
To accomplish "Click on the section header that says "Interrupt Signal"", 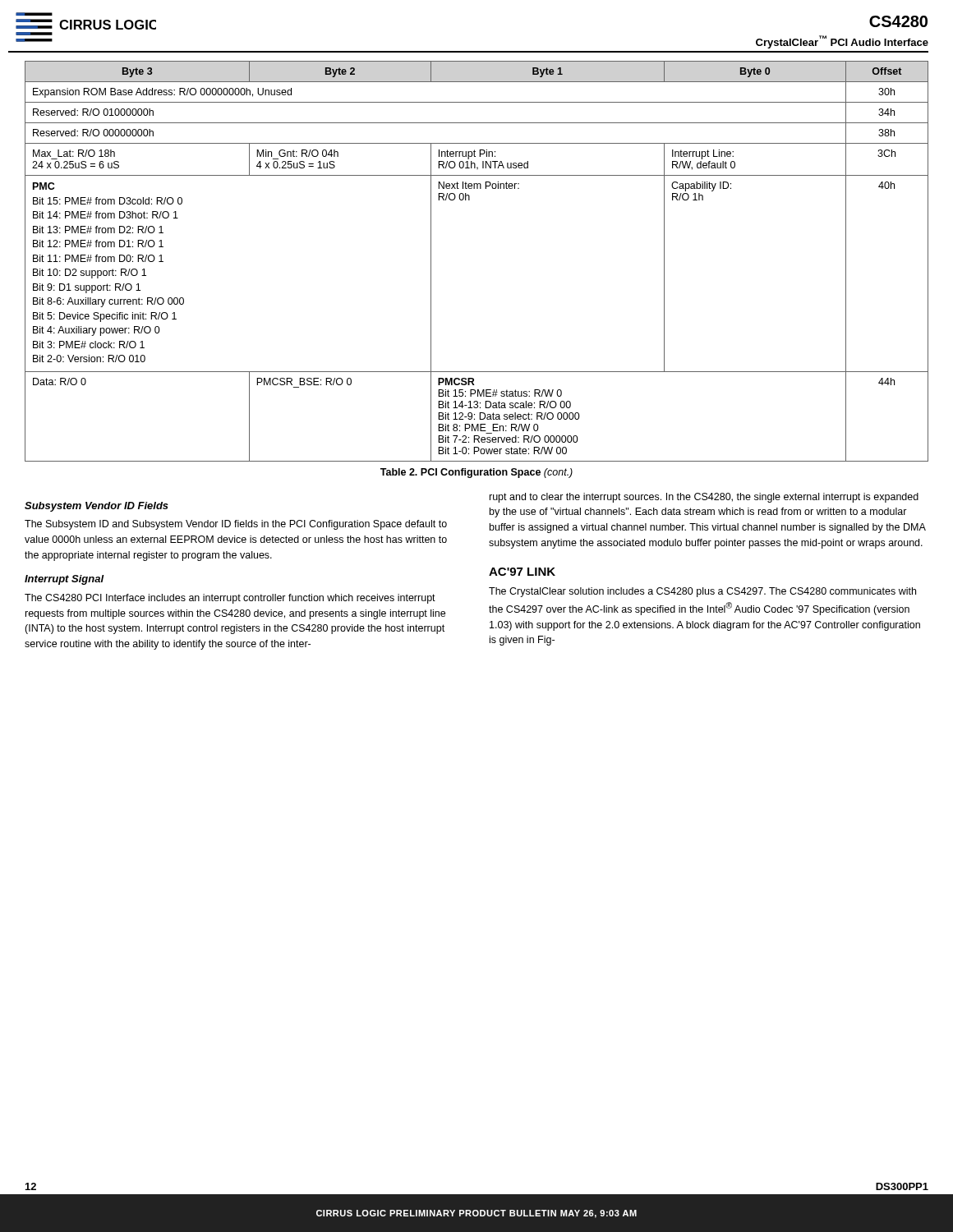I will tap(64, 579).
